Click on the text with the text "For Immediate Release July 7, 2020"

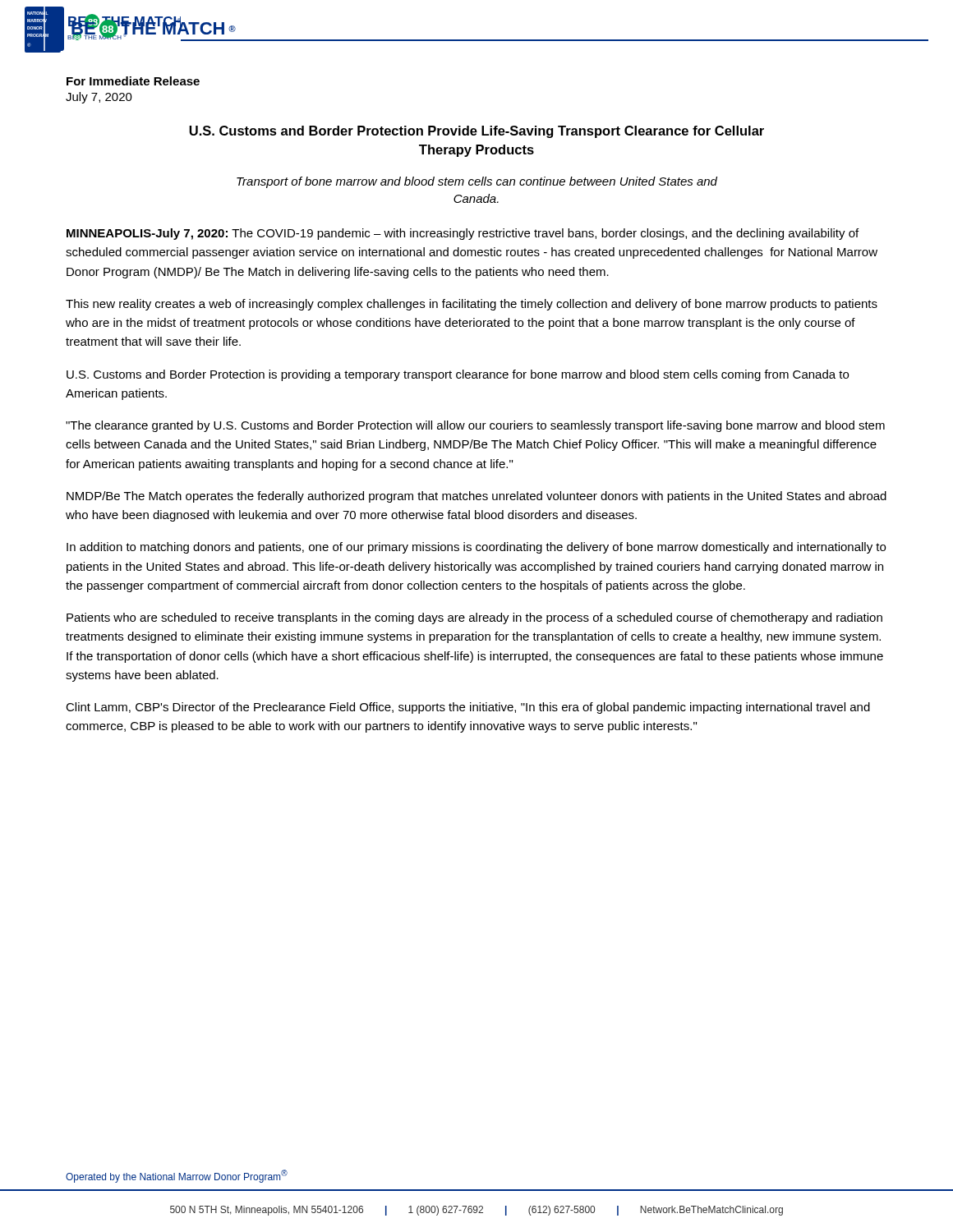coord(133,81)
